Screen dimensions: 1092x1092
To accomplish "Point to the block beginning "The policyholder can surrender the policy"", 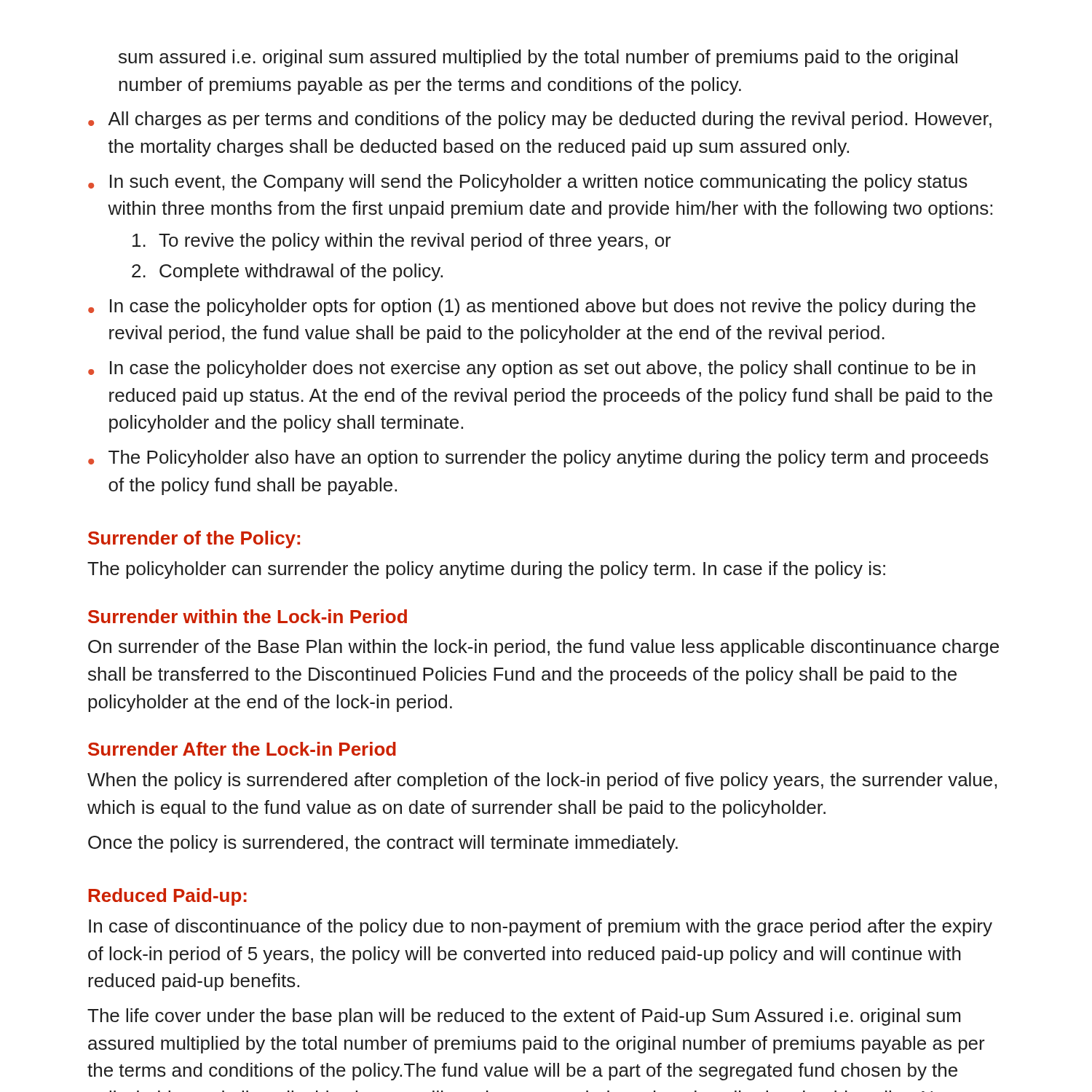I will click(x=487, y=569).
